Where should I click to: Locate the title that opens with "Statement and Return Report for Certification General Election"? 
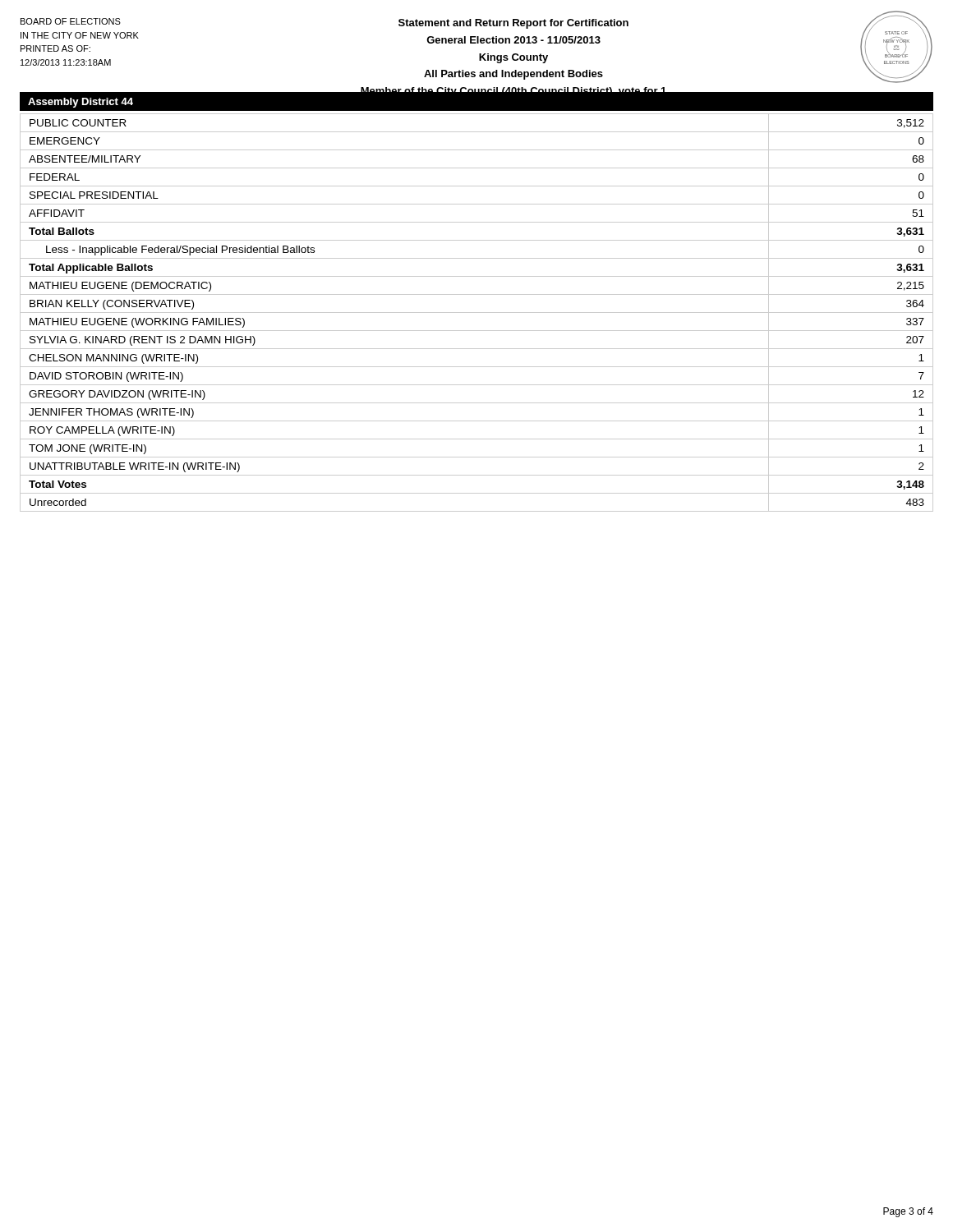point(513,57)
